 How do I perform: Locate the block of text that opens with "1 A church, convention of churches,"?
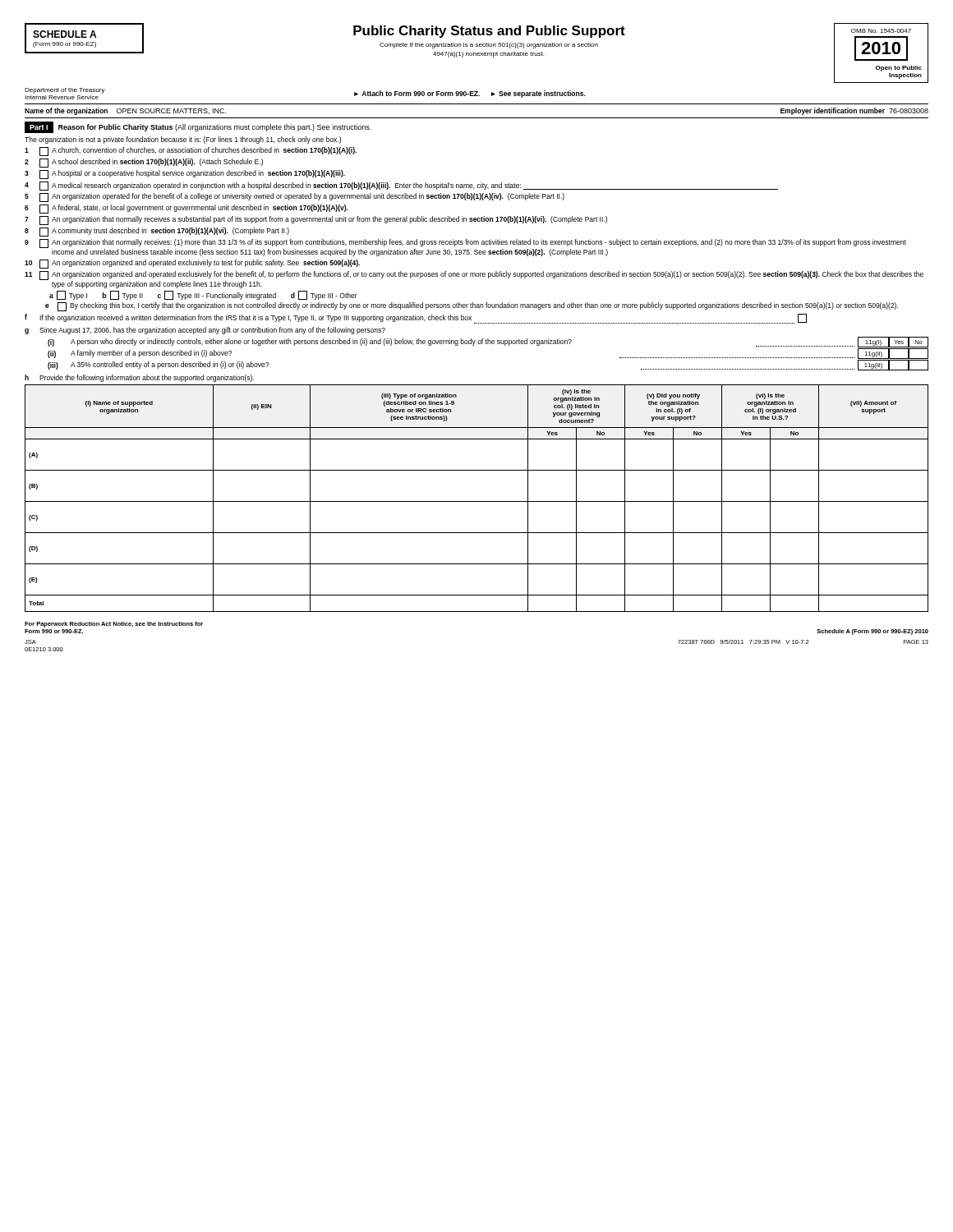coord(191,151)
